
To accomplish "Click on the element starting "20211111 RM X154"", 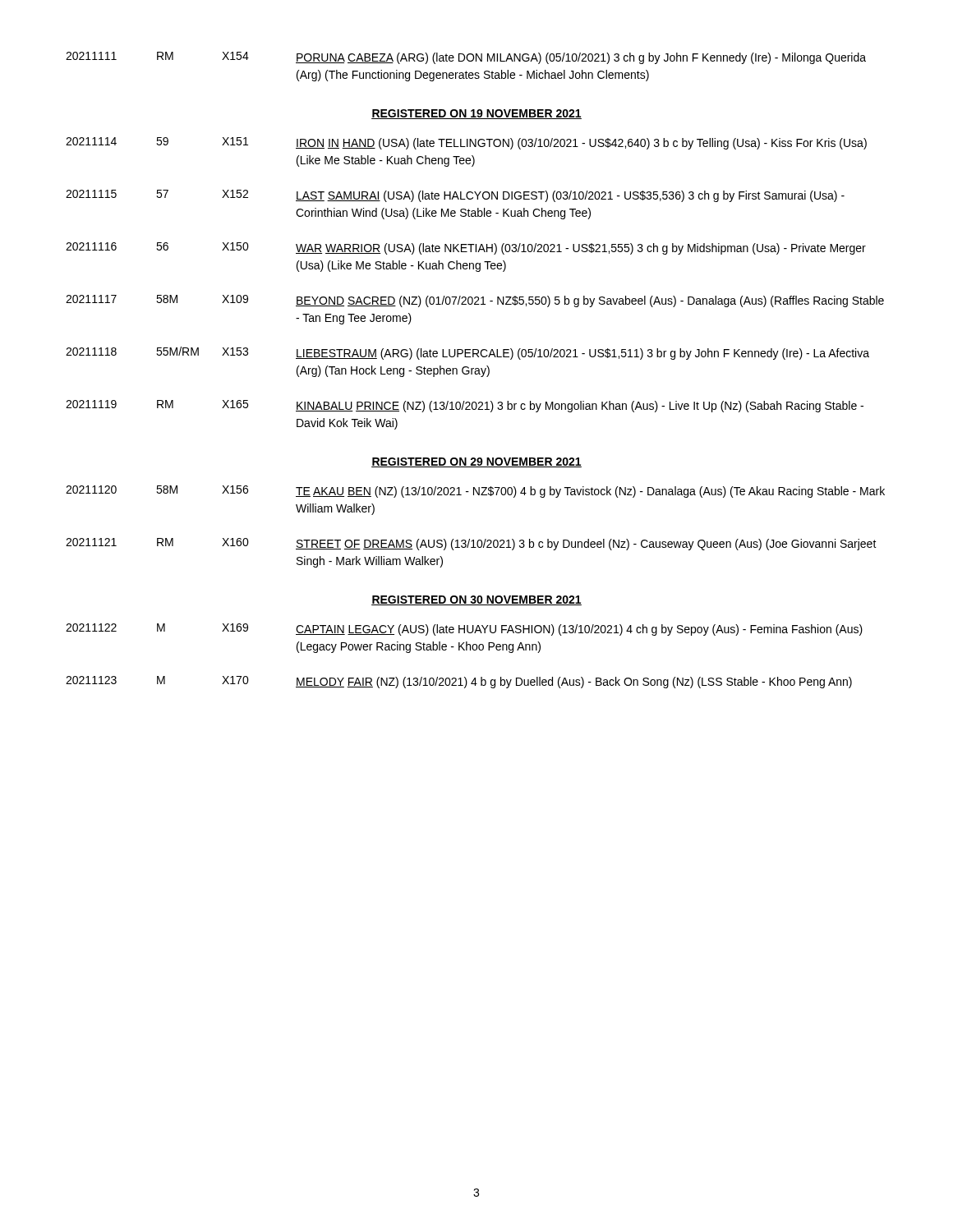I will click(476, 67).
